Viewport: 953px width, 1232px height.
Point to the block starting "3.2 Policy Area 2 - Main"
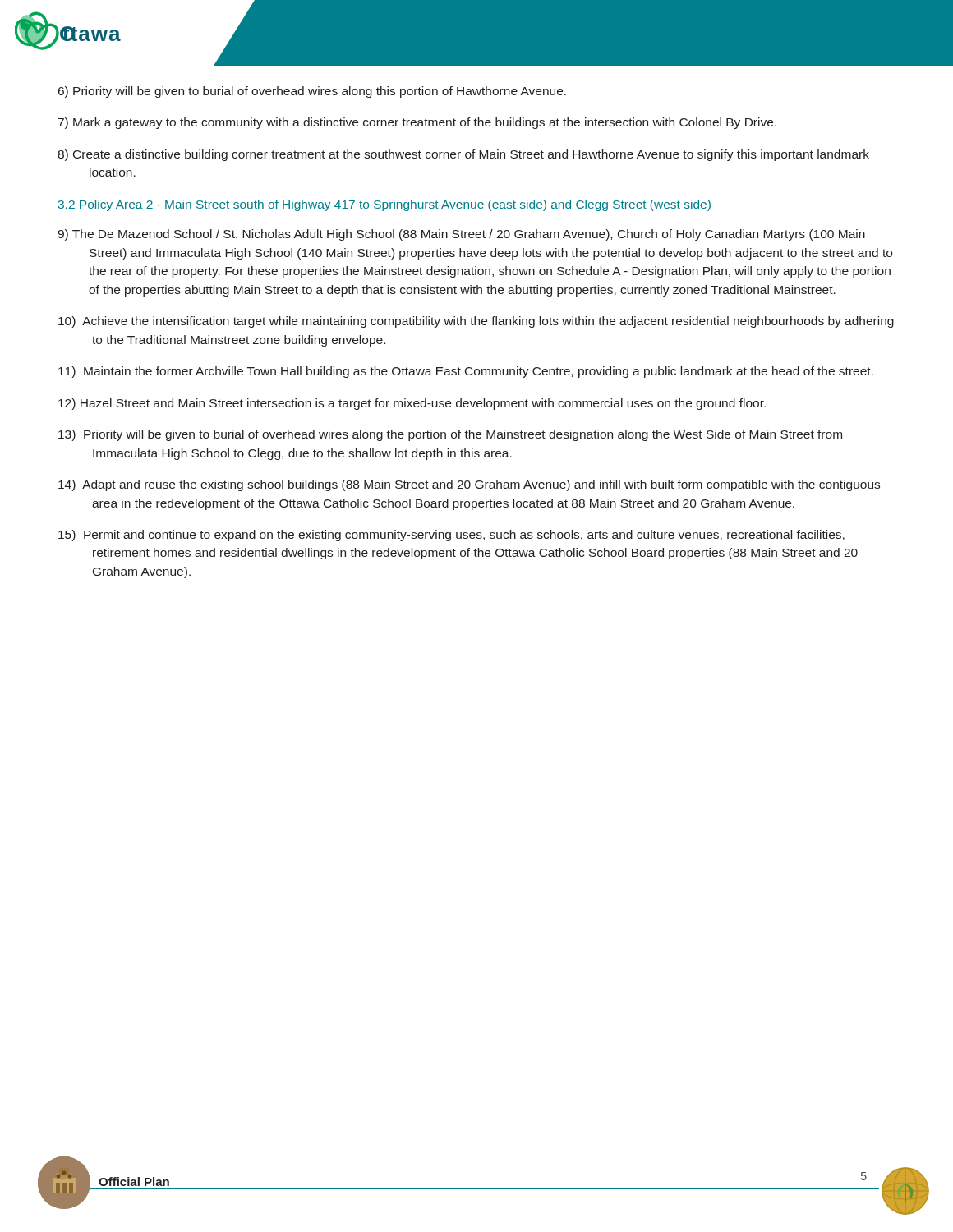pos(384,204)
